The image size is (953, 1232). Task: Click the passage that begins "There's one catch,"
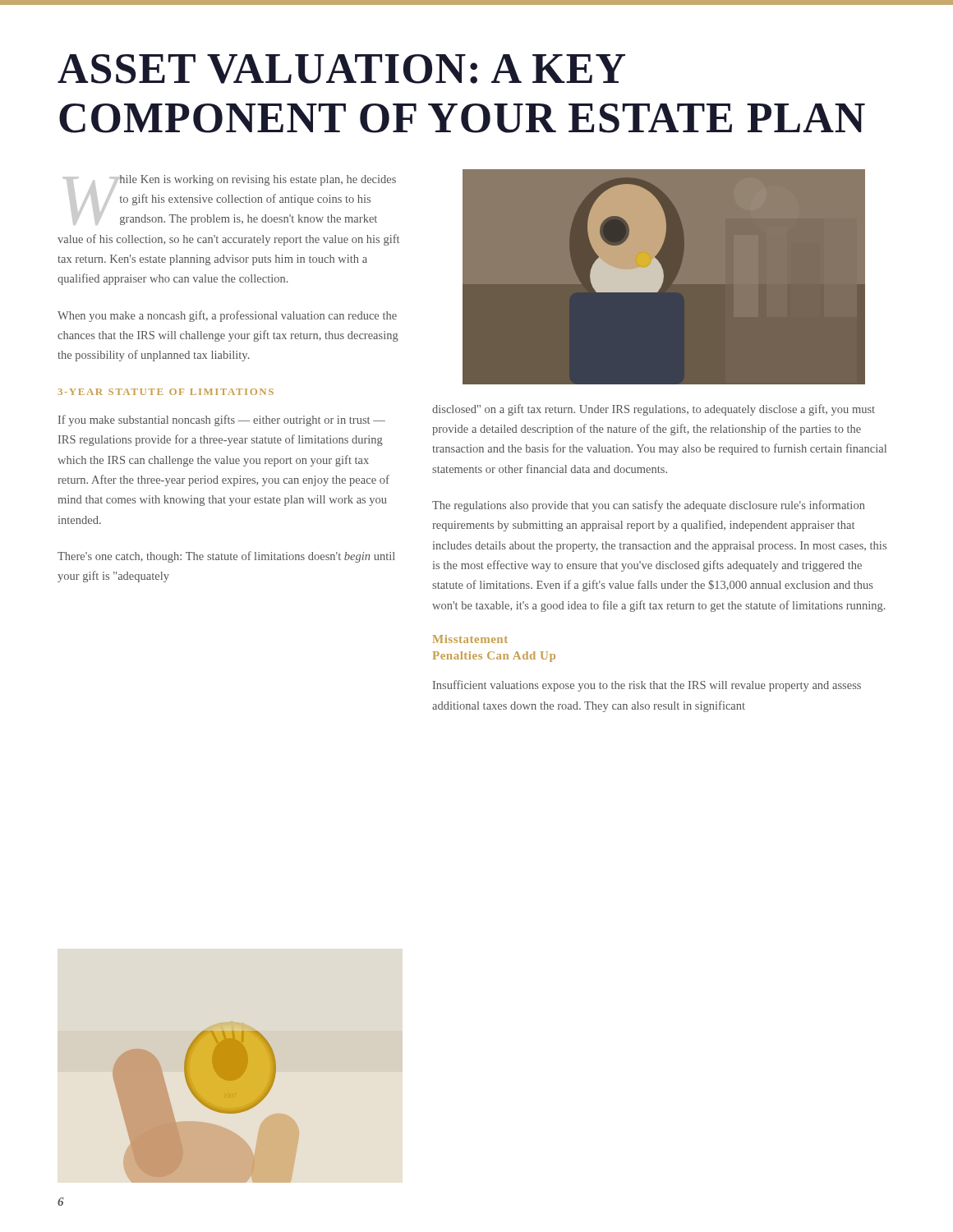click(226, 566)
